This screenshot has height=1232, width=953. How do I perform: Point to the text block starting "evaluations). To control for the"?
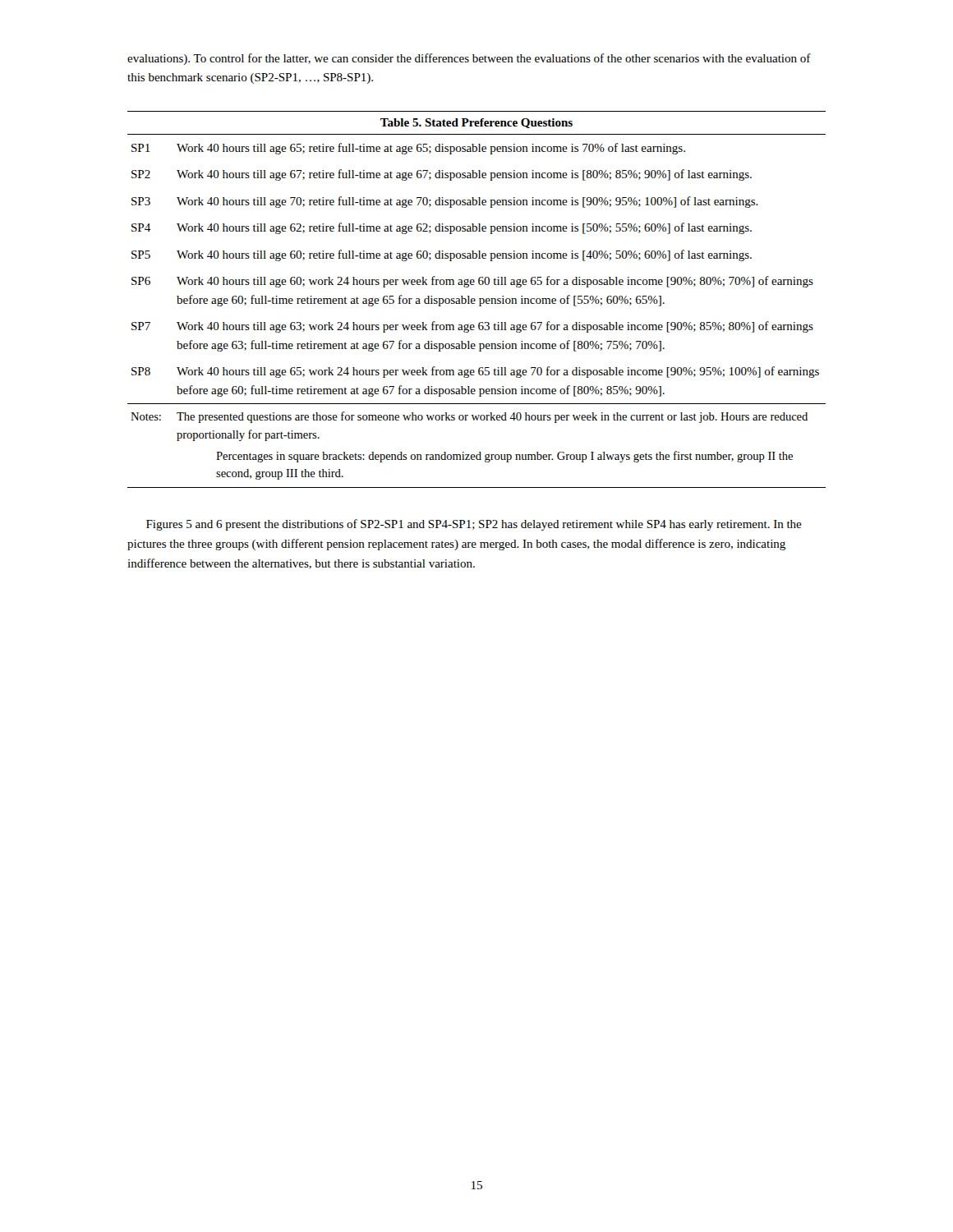469,68
